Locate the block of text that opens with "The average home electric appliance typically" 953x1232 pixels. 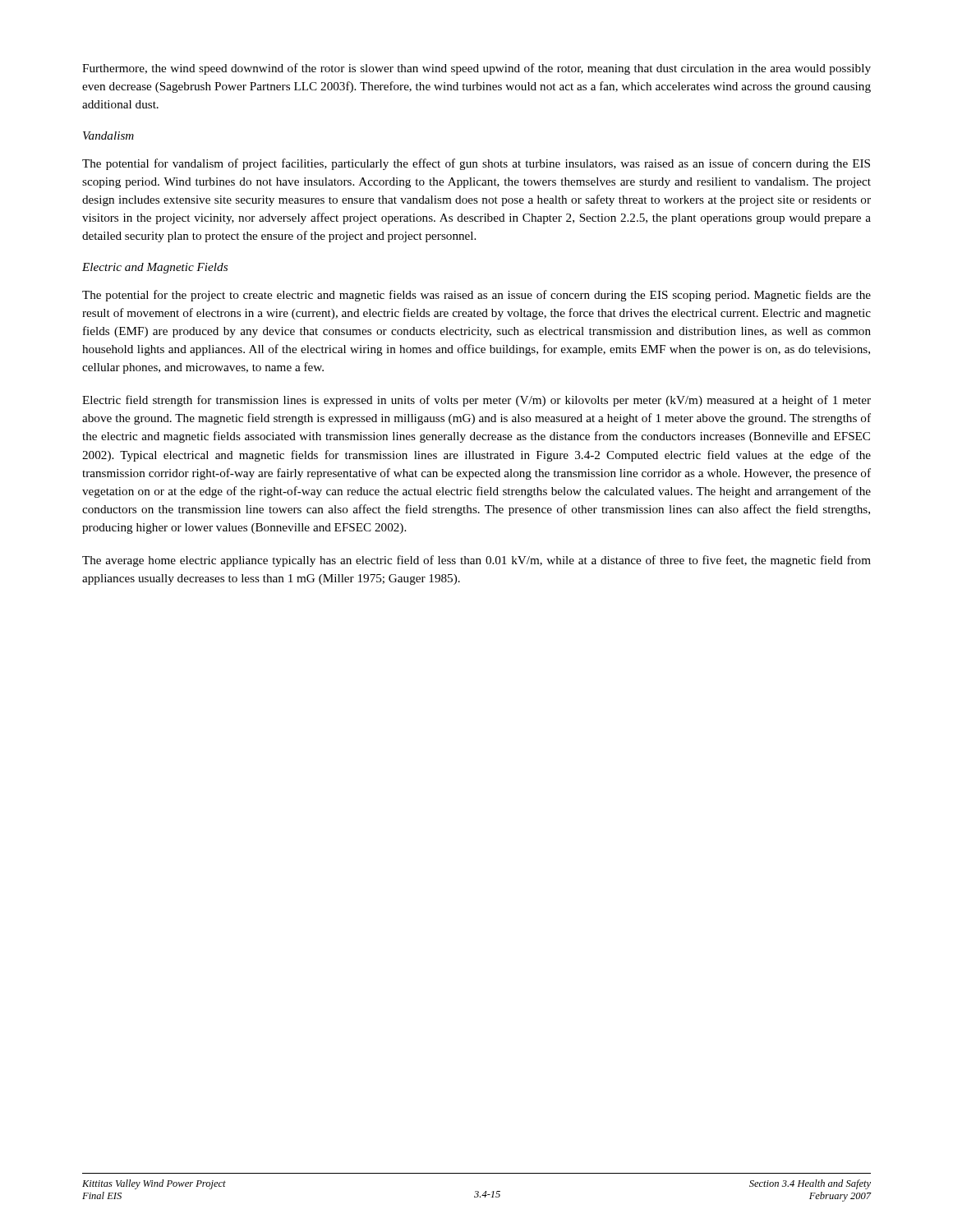tap(476, 569)
